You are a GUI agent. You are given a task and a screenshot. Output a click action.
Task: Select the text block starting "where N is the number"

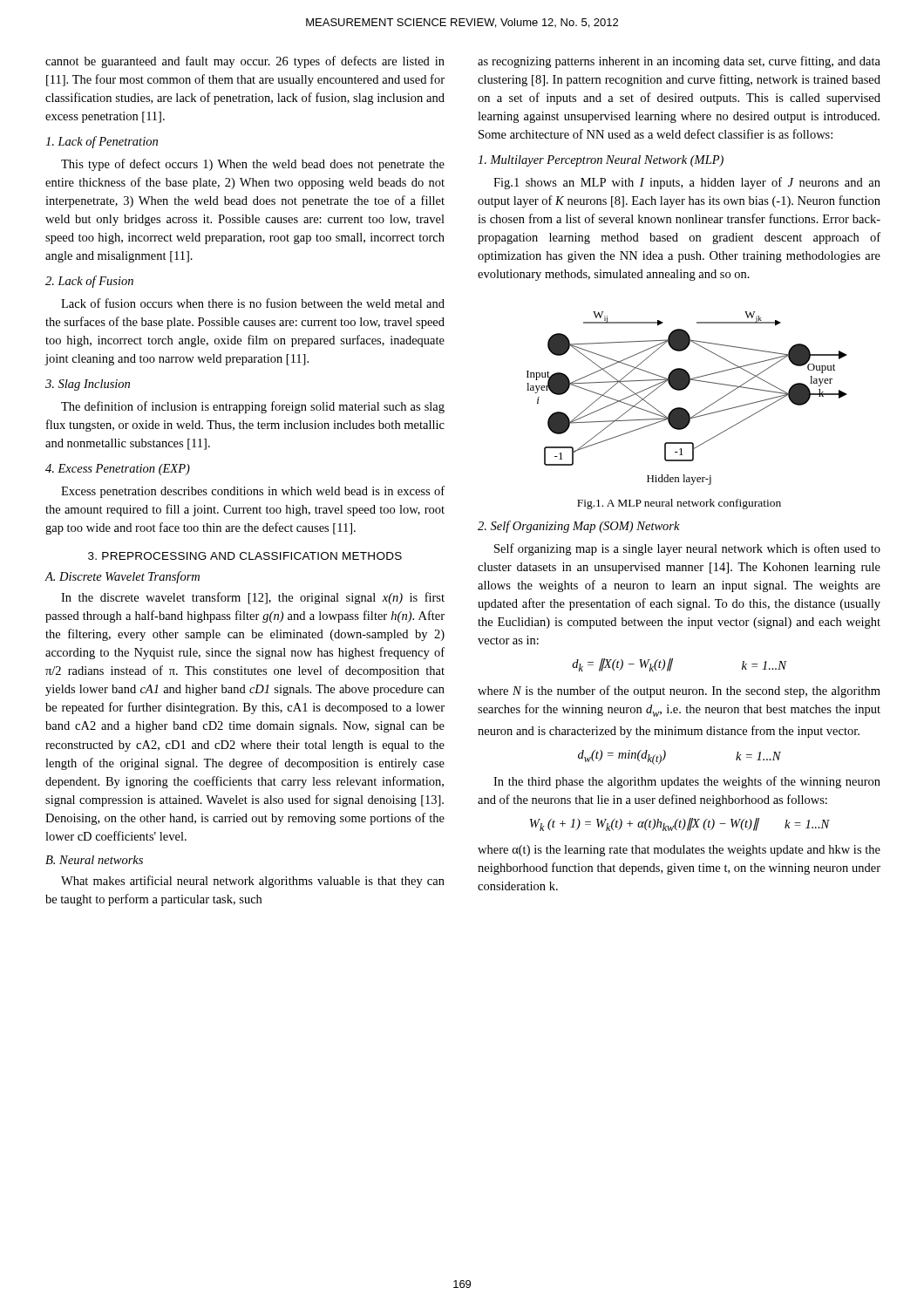pyautogui.click(x=679, y=711)
